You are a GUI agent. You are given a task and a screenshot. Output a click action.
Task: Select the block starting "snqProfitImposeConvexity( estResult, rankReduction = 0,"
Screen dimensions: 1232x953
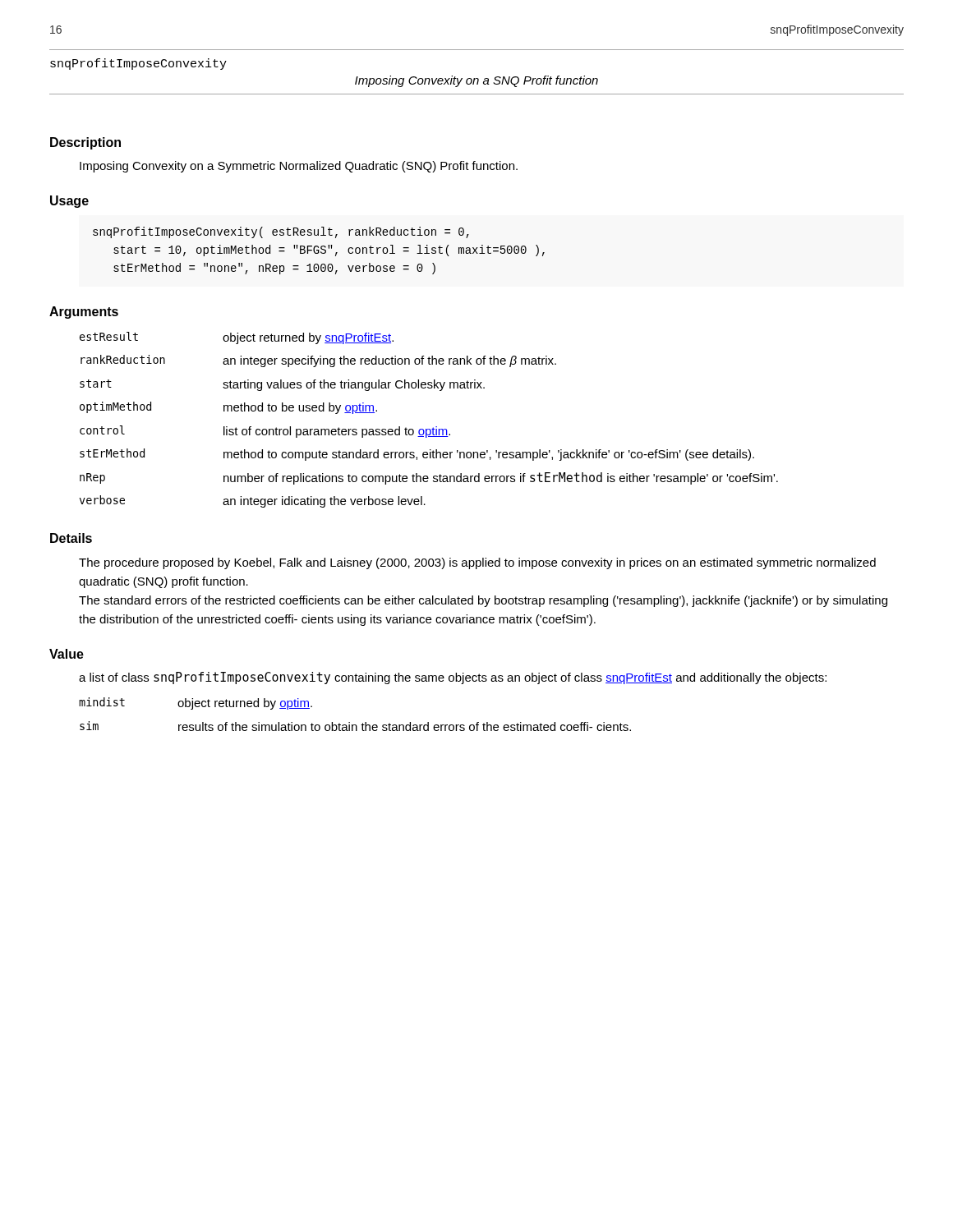(x=320, y=250)
